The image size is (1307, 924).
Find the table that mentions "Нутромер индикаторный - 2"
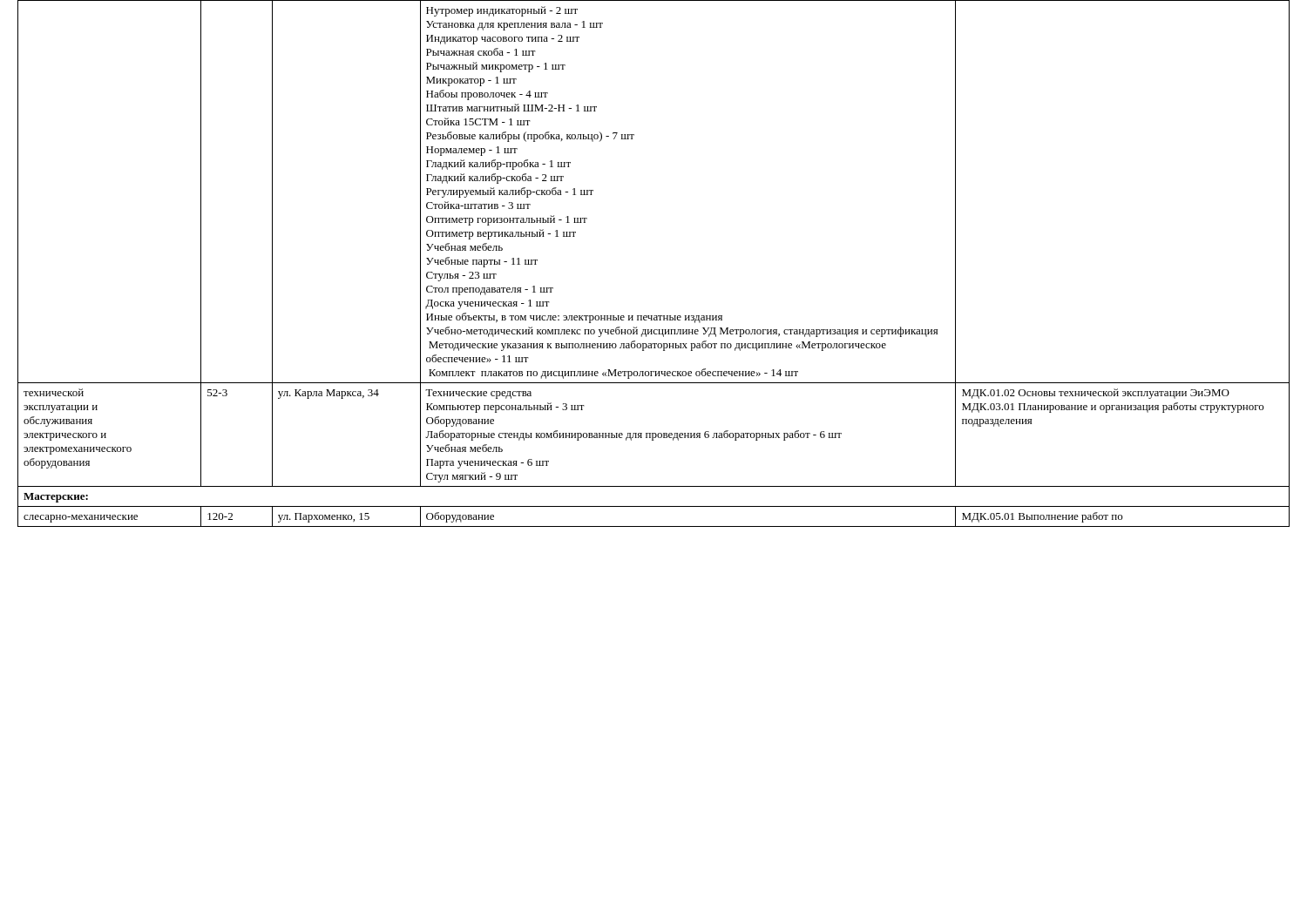tap(654, 263)
